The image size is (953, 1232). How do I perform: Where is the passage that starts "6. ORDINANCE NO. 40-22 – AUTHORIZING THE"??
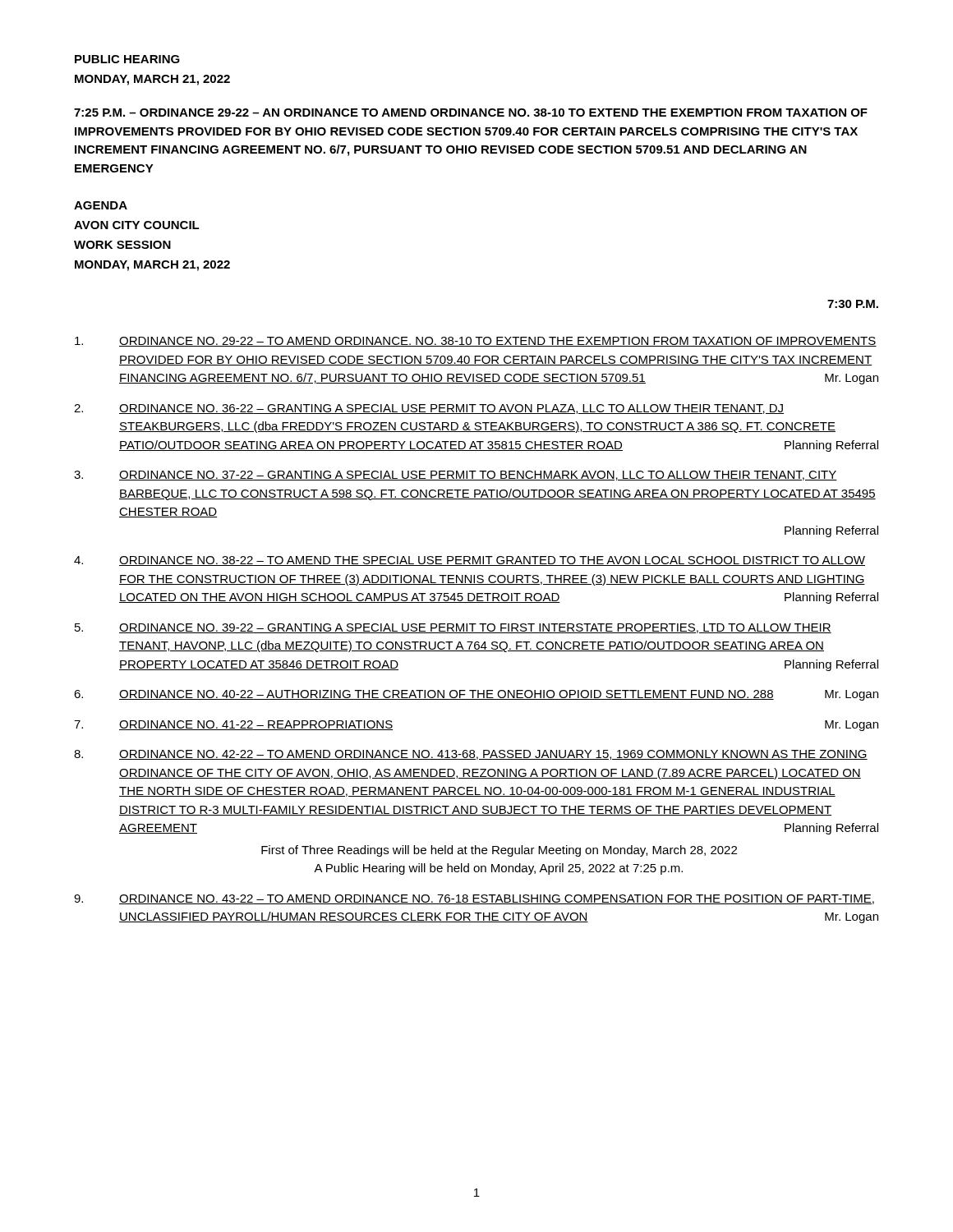pyautogui.click(x=476, y=694)
